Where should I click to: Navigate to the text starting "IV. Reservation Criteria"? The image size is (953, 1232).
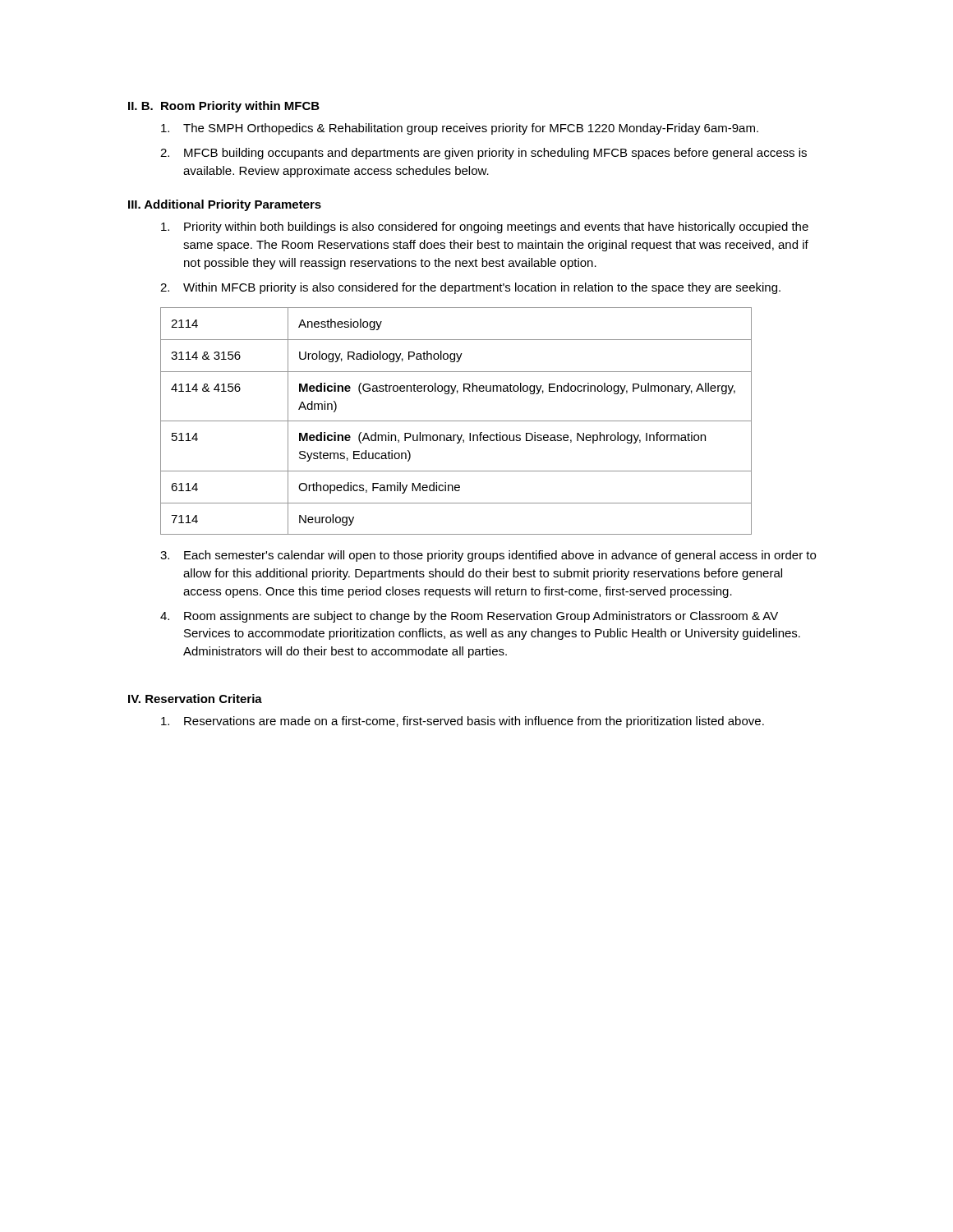coord(195,698)
